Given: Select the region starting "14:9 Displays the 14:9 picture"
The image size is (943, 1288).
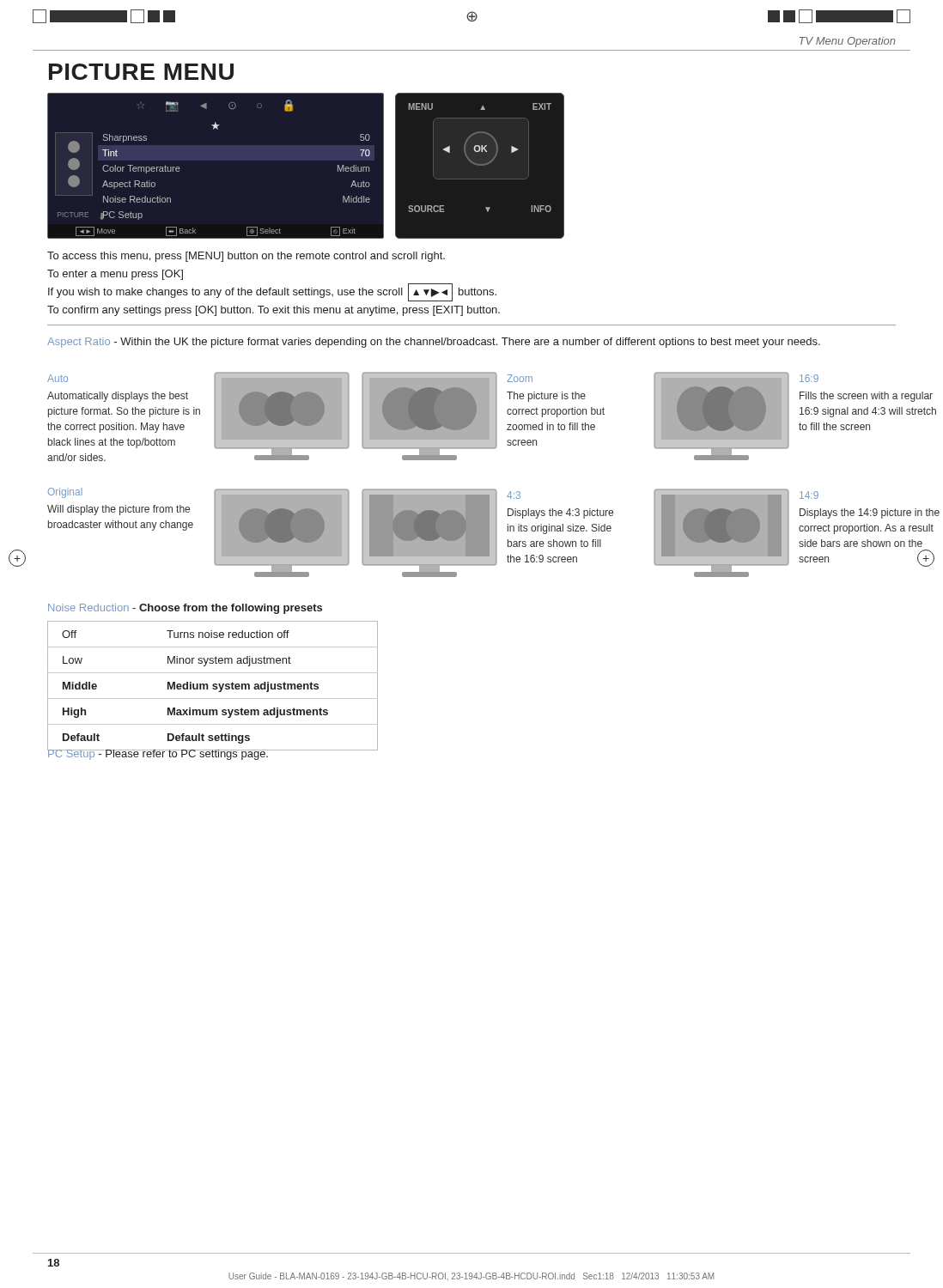Looking at the screenshot, I should (x=871, y=526).
